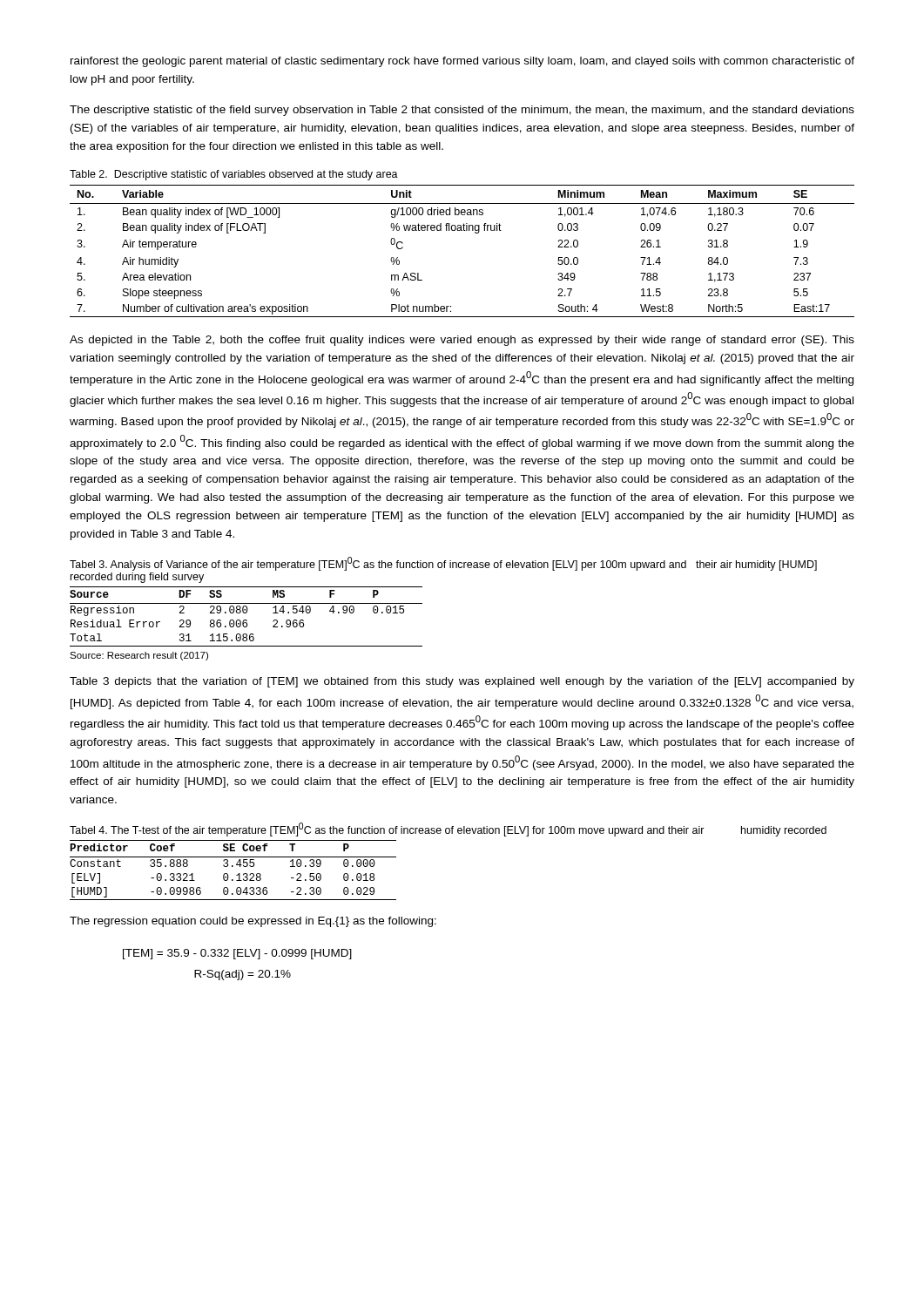Find the table that mentions "0 C"

tap(462, 251)
